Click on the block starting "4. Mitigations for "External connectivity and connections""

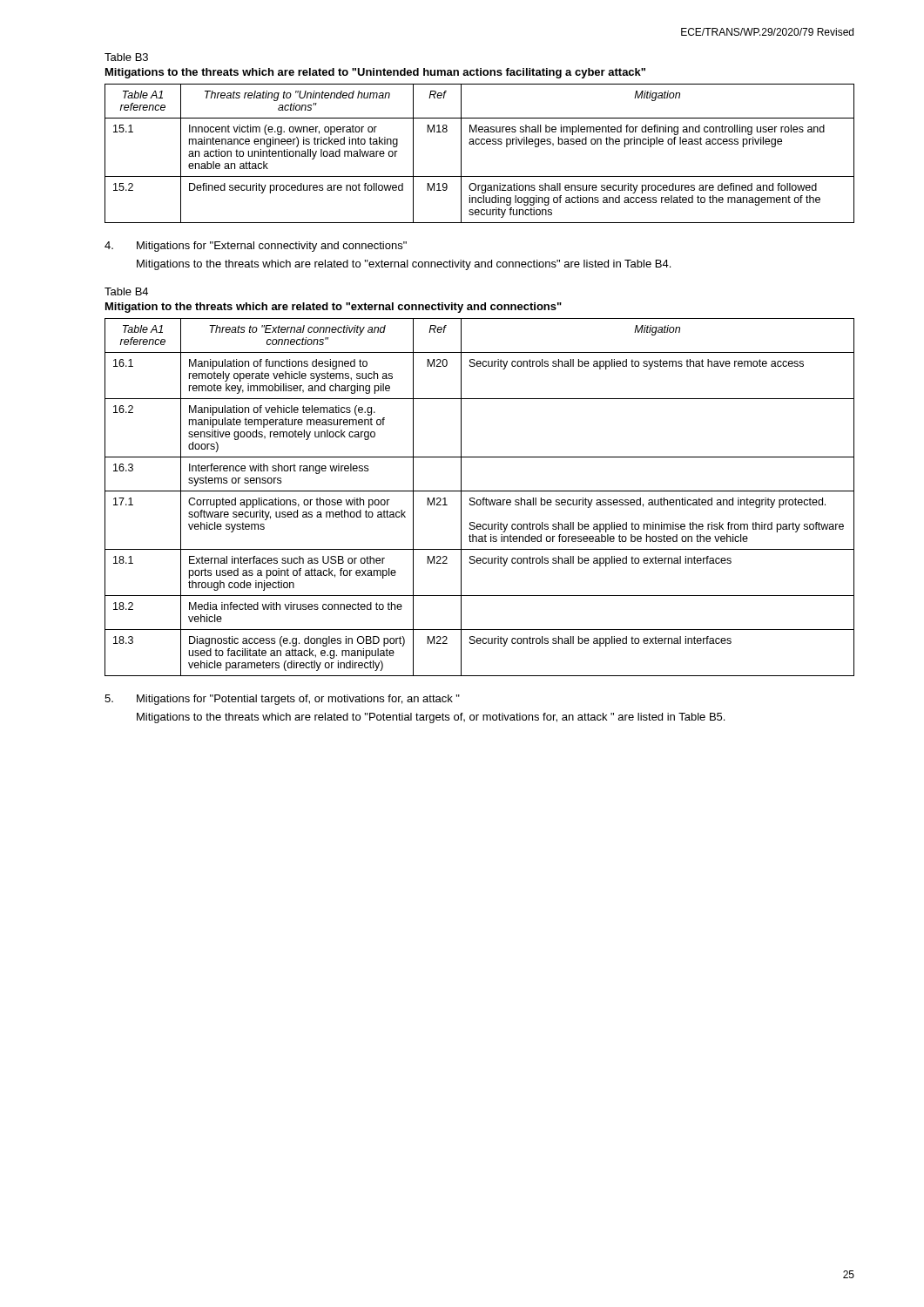click(x=256, y=245)
